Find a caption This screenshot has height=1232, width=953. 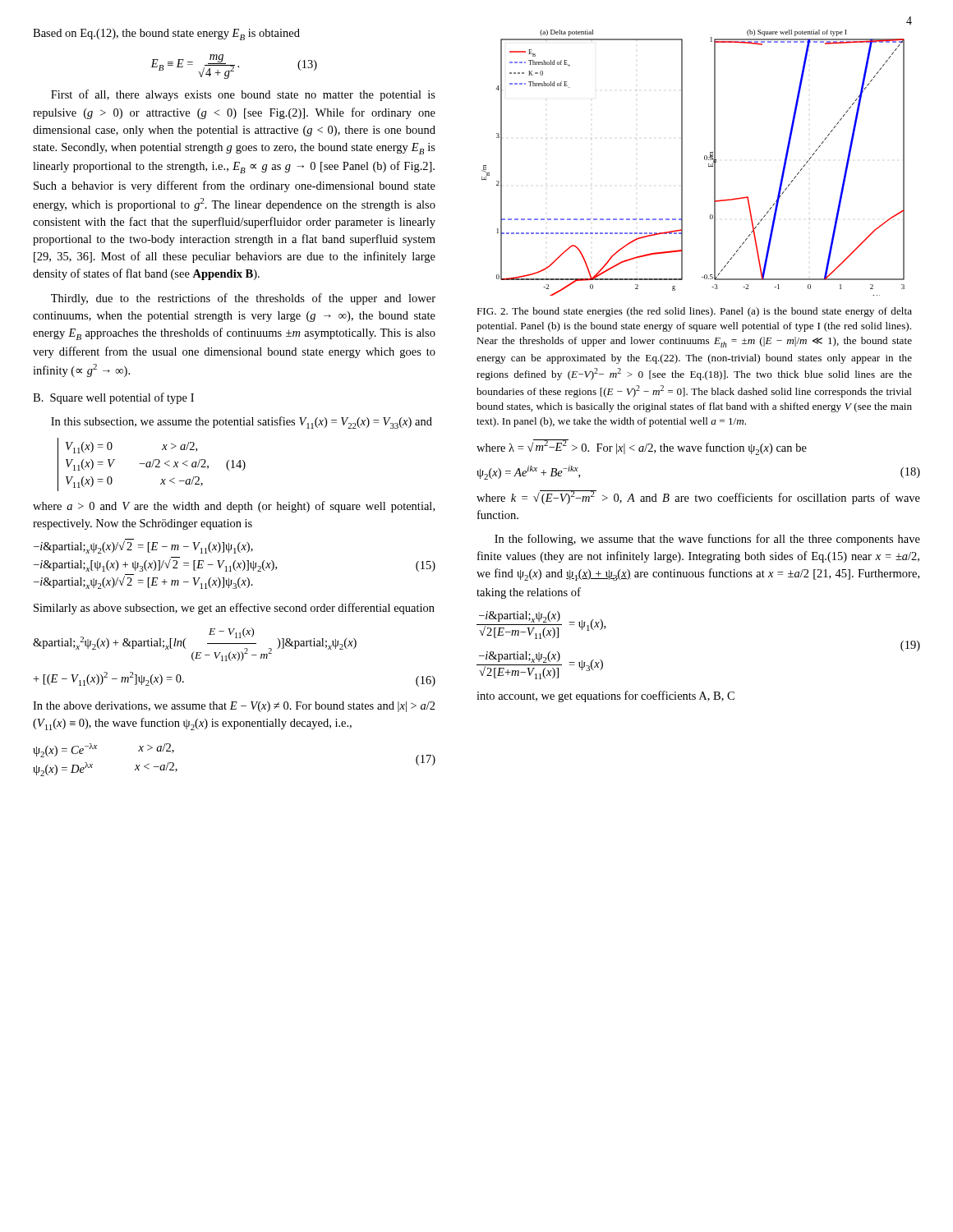point(694,367)
